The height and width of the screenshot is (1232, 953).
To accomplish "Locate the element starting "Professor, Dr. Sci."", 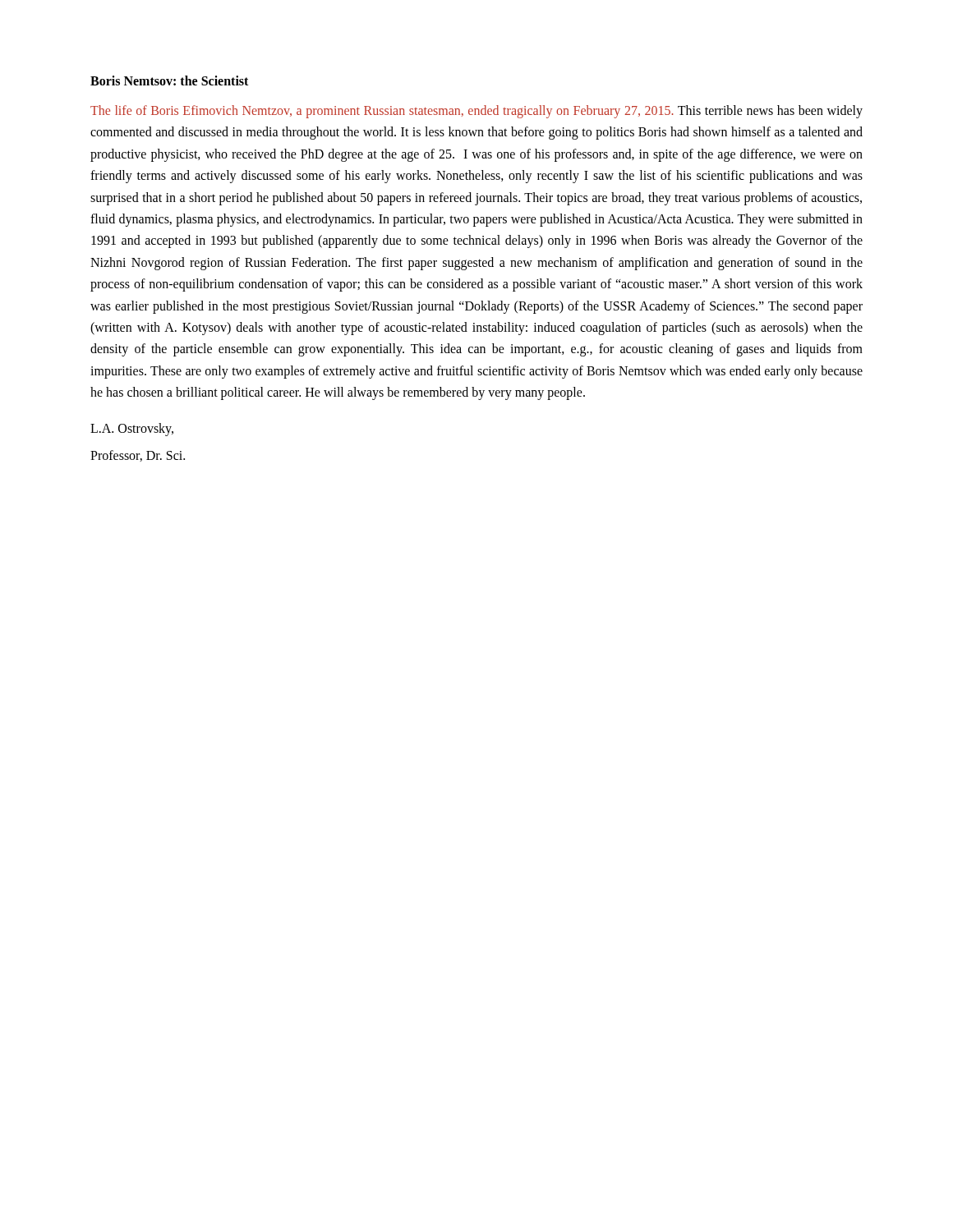I will [138, 455].
